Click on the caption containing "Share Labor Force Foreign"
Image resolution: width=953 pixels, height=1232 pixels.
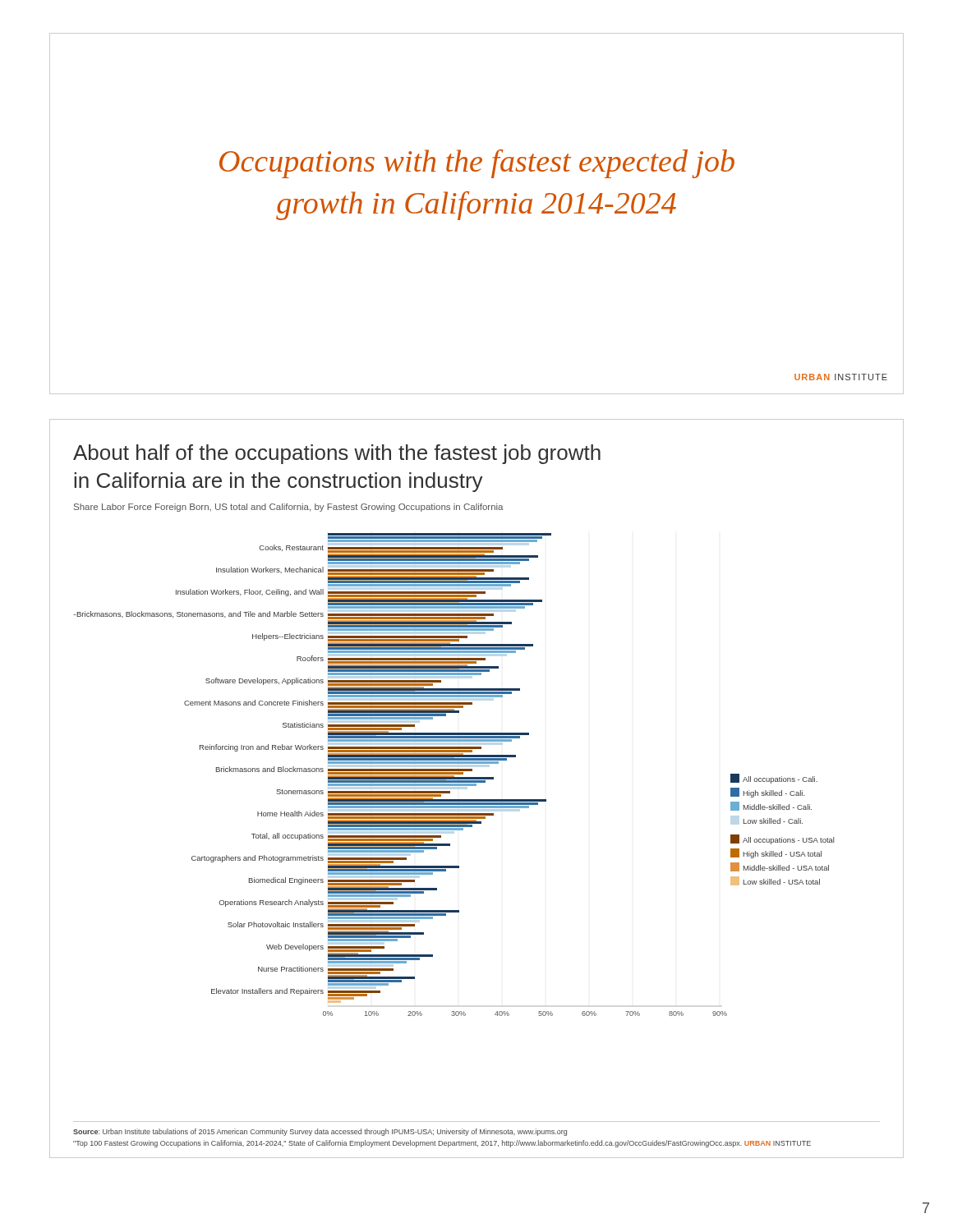coord(288,506)
